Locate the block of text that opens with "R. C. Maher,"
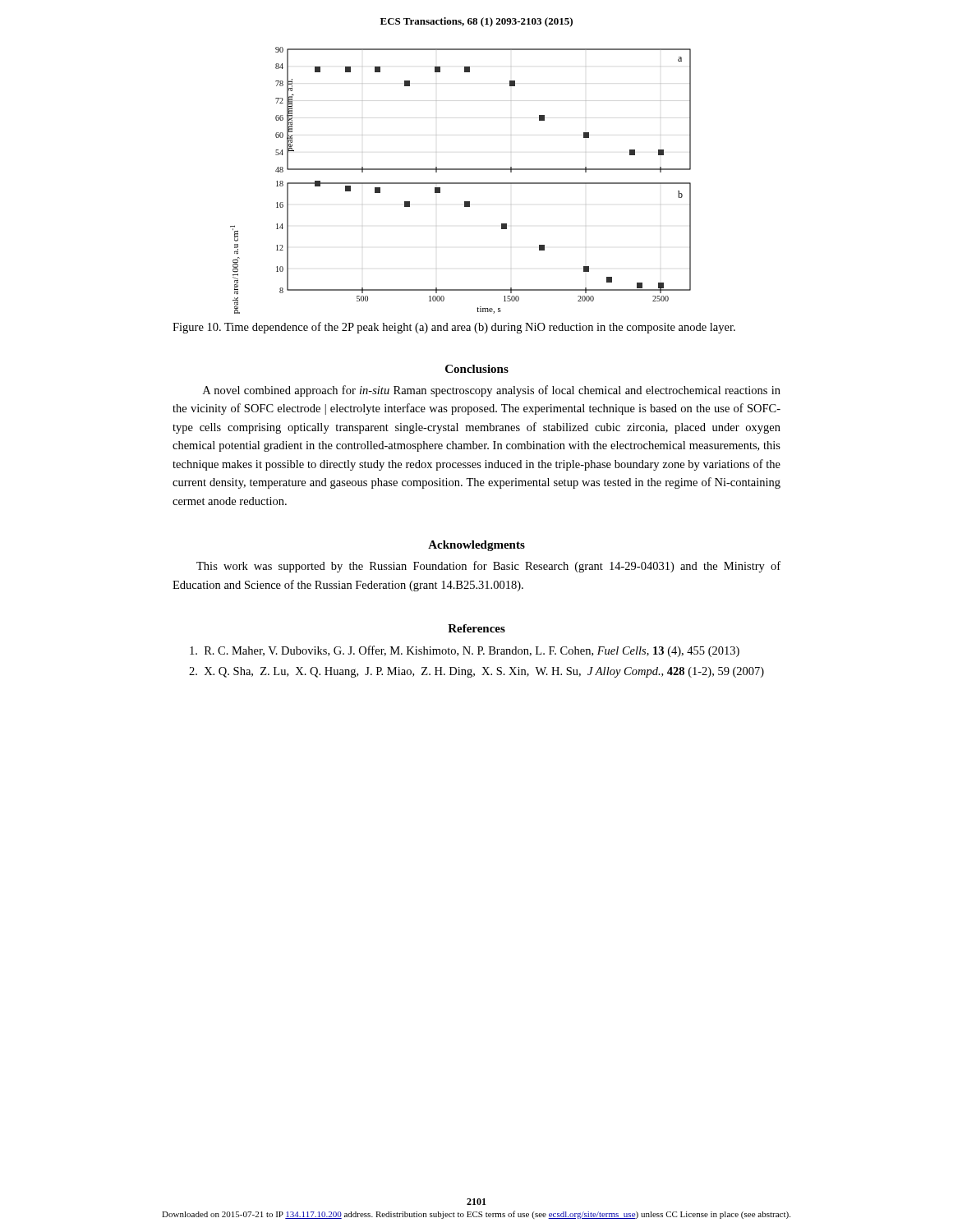Viewport: 953px width, 1232px height. pos(464,651)
